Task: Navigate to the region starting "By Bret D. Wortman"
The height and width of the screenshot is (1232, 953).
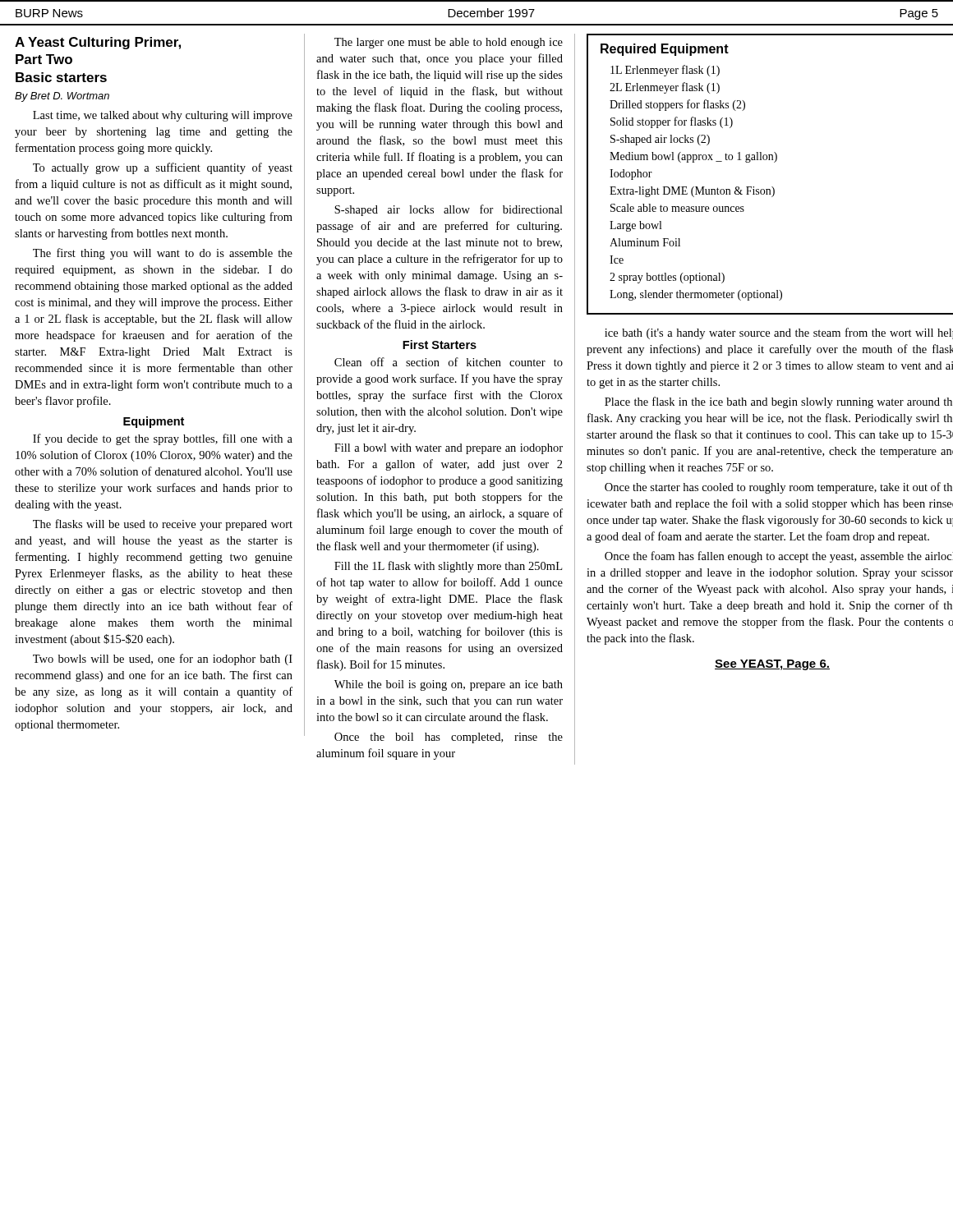Action: tap(62, 95)
